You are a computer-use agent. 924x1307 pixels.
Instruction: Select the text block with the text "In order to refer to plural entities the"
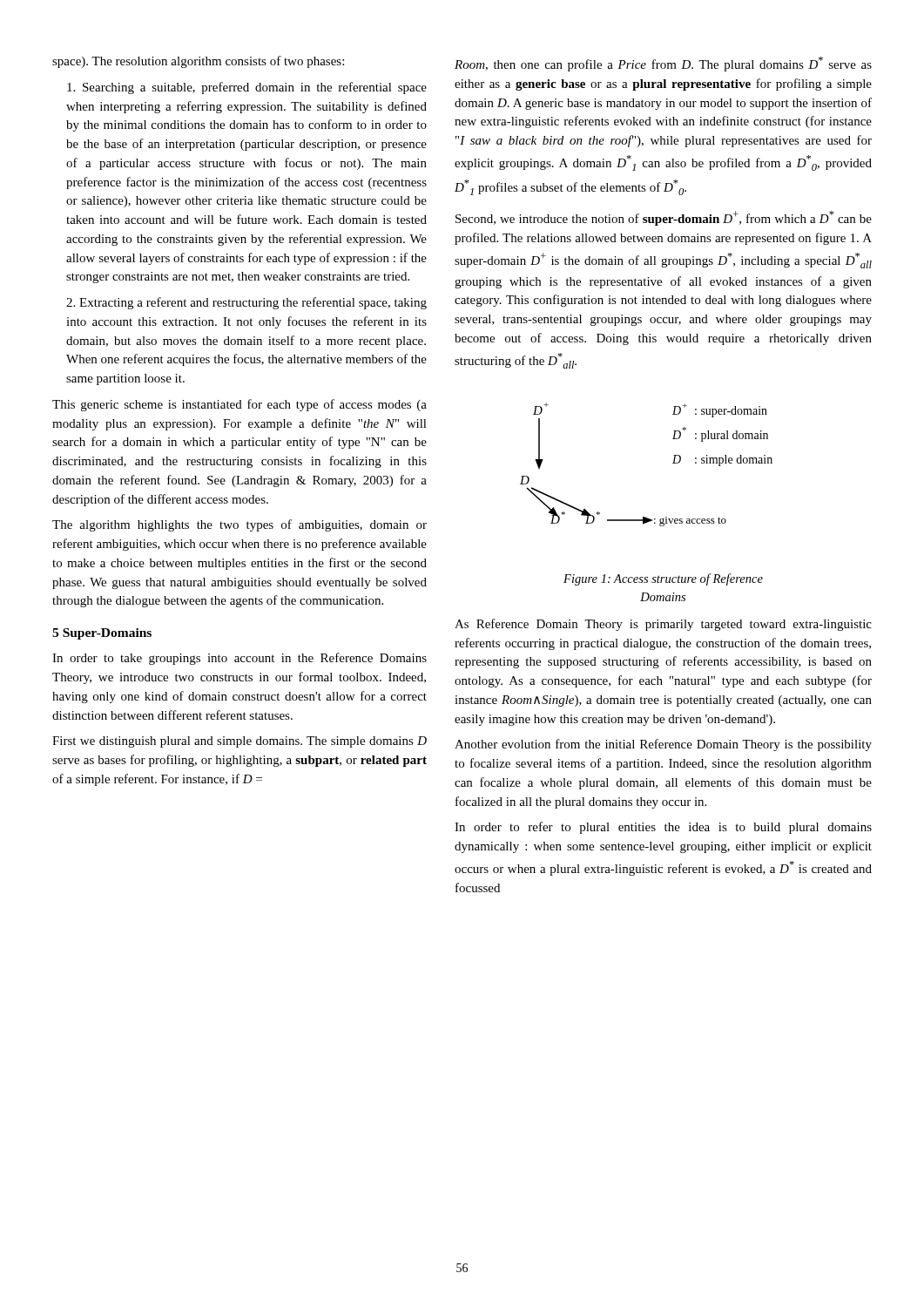[663, 858]
